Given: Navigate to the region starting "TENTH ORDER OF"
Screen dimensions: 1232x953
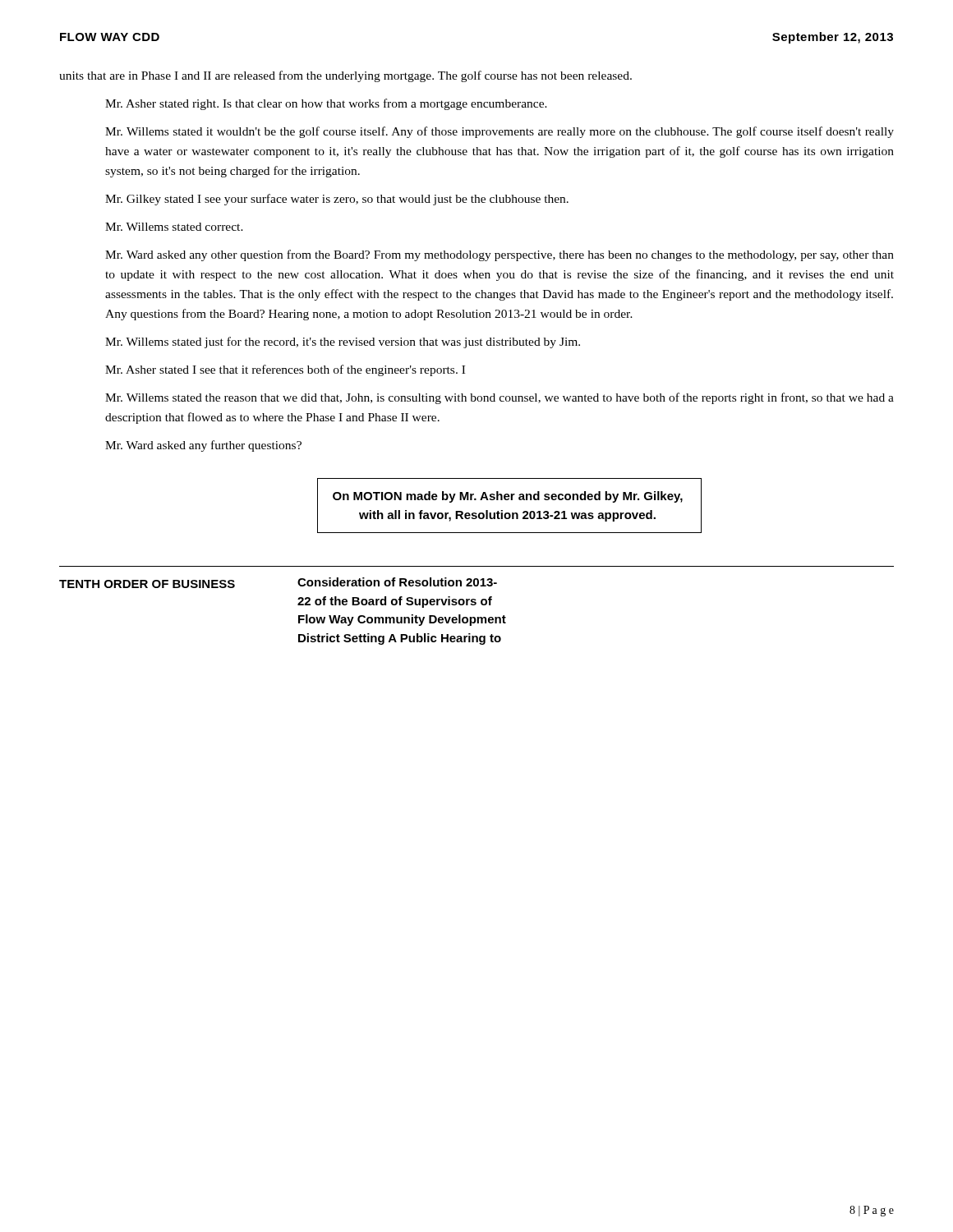Looking at the screenshot, I should 147,584.
